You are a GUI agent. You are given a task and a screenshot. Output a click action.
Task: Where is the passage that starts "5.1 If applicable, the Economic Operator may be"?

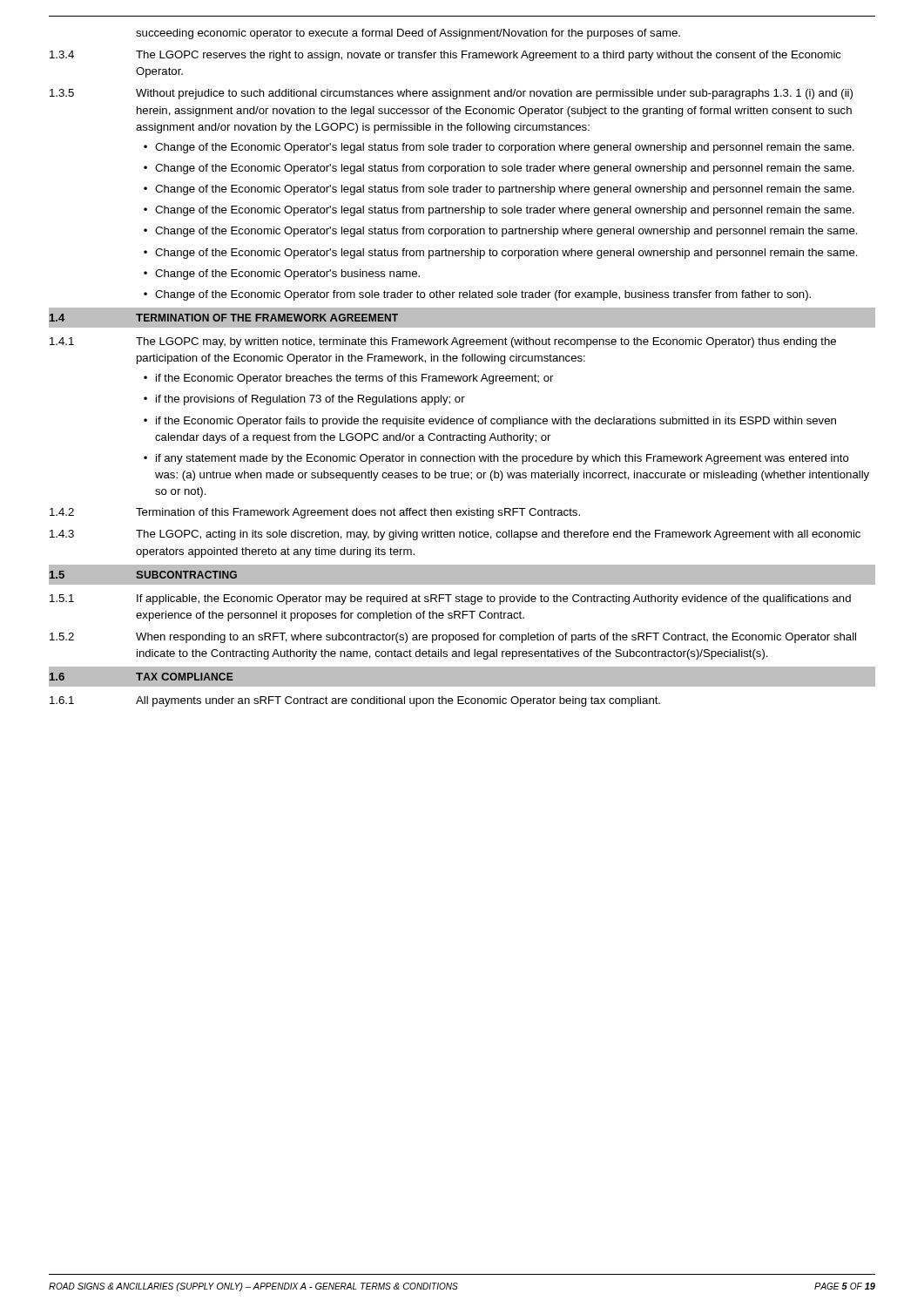pos(462,606)
